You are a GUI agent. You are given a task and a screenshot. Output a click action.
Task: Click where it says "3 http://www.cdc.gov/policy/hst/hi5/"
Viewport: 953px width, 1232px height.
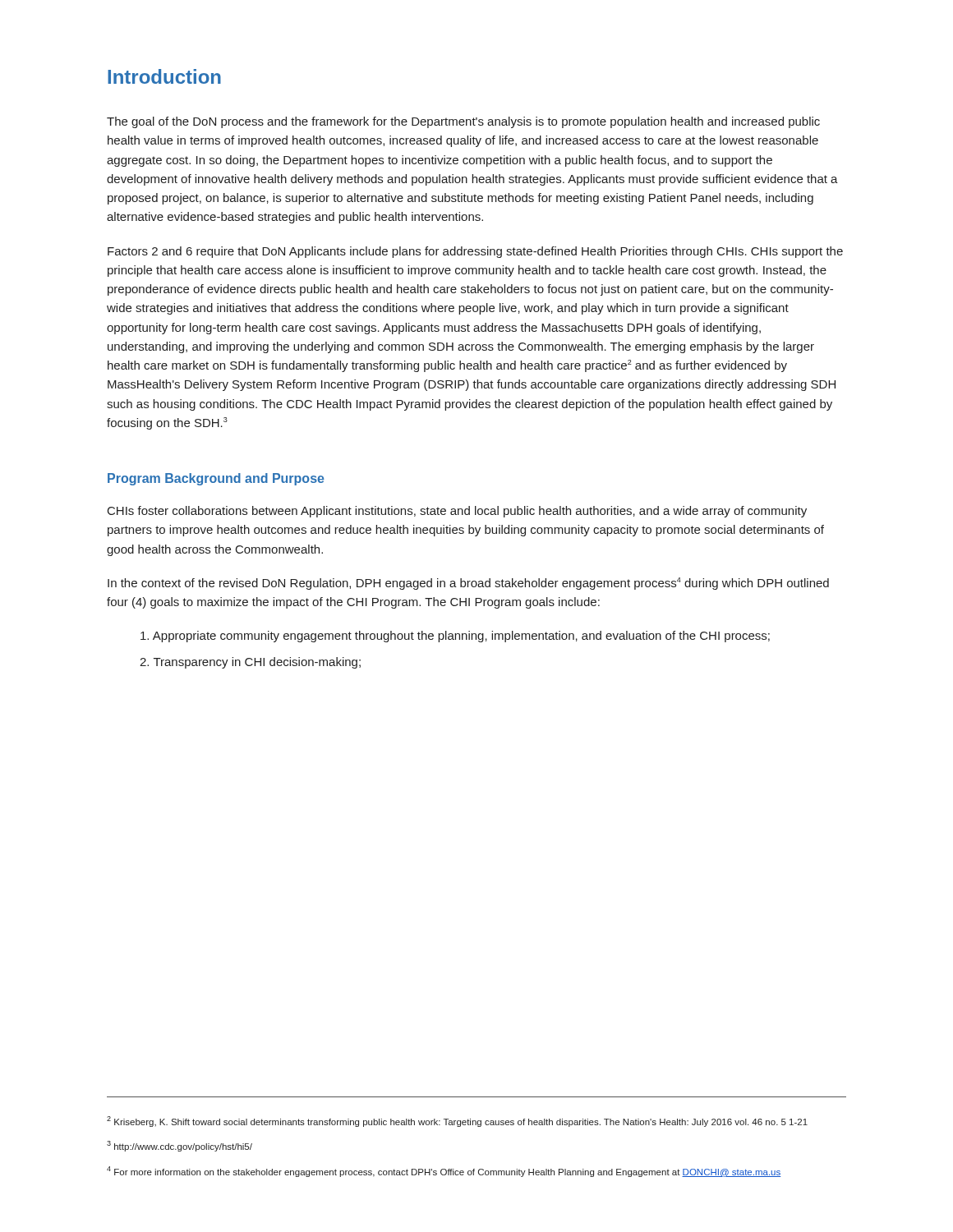click(x=180, y=1146)
